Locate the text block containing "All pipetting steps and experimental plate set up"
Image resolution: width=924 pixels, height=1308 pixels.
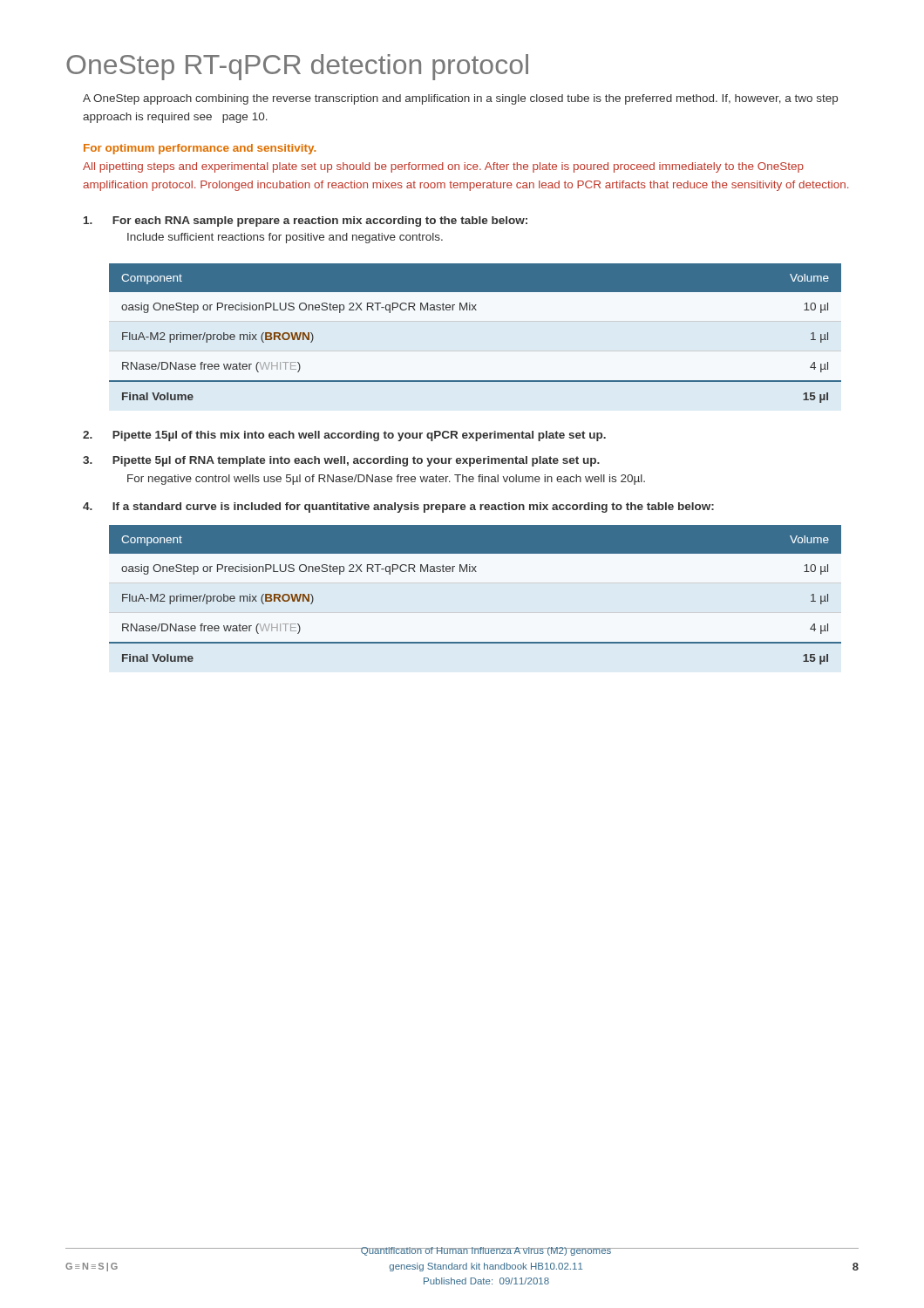[x=466, y=175]
